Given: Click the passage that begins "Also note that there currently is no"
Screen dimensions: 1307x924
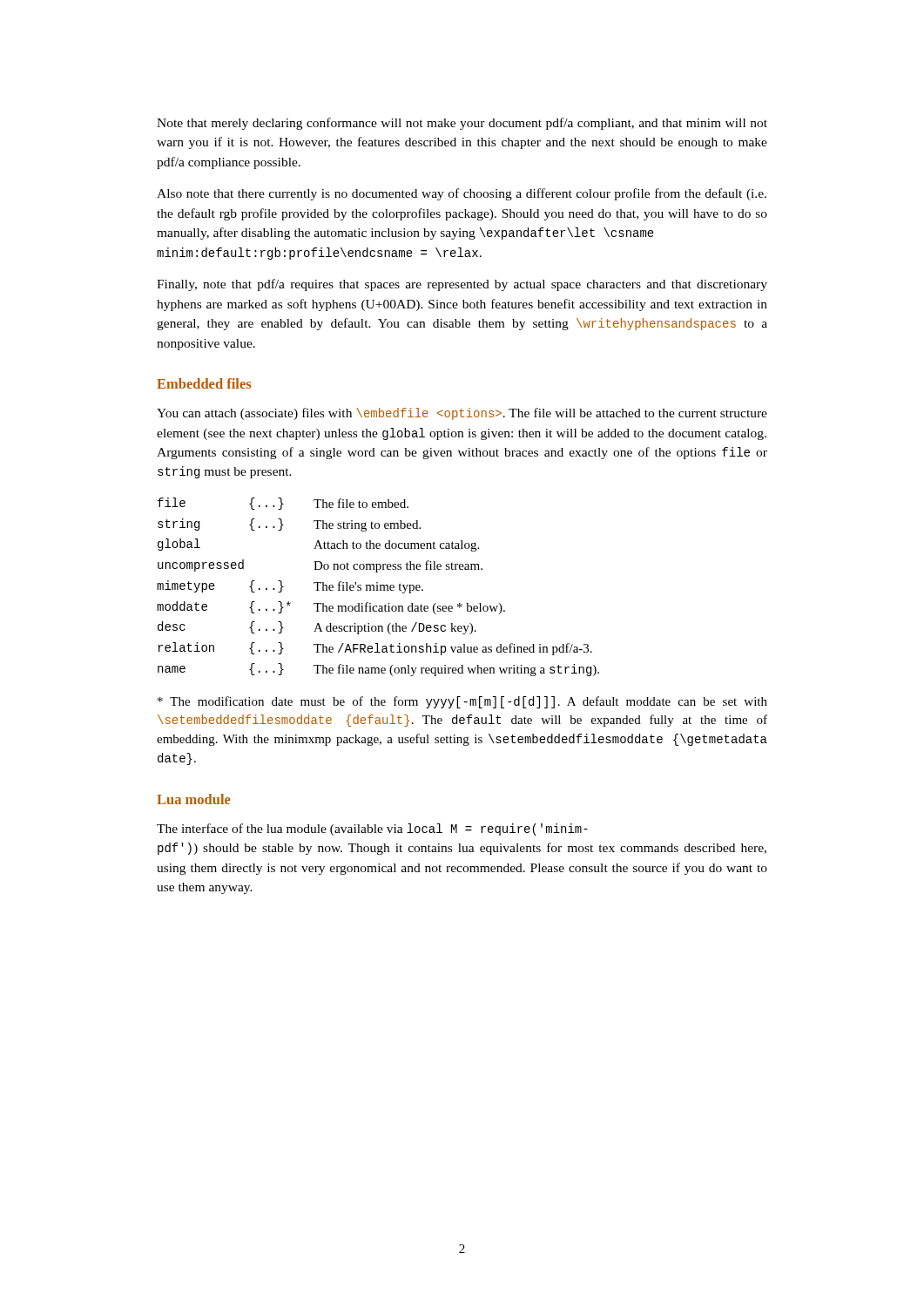Looking at the screenshot, I should [462, 223].
